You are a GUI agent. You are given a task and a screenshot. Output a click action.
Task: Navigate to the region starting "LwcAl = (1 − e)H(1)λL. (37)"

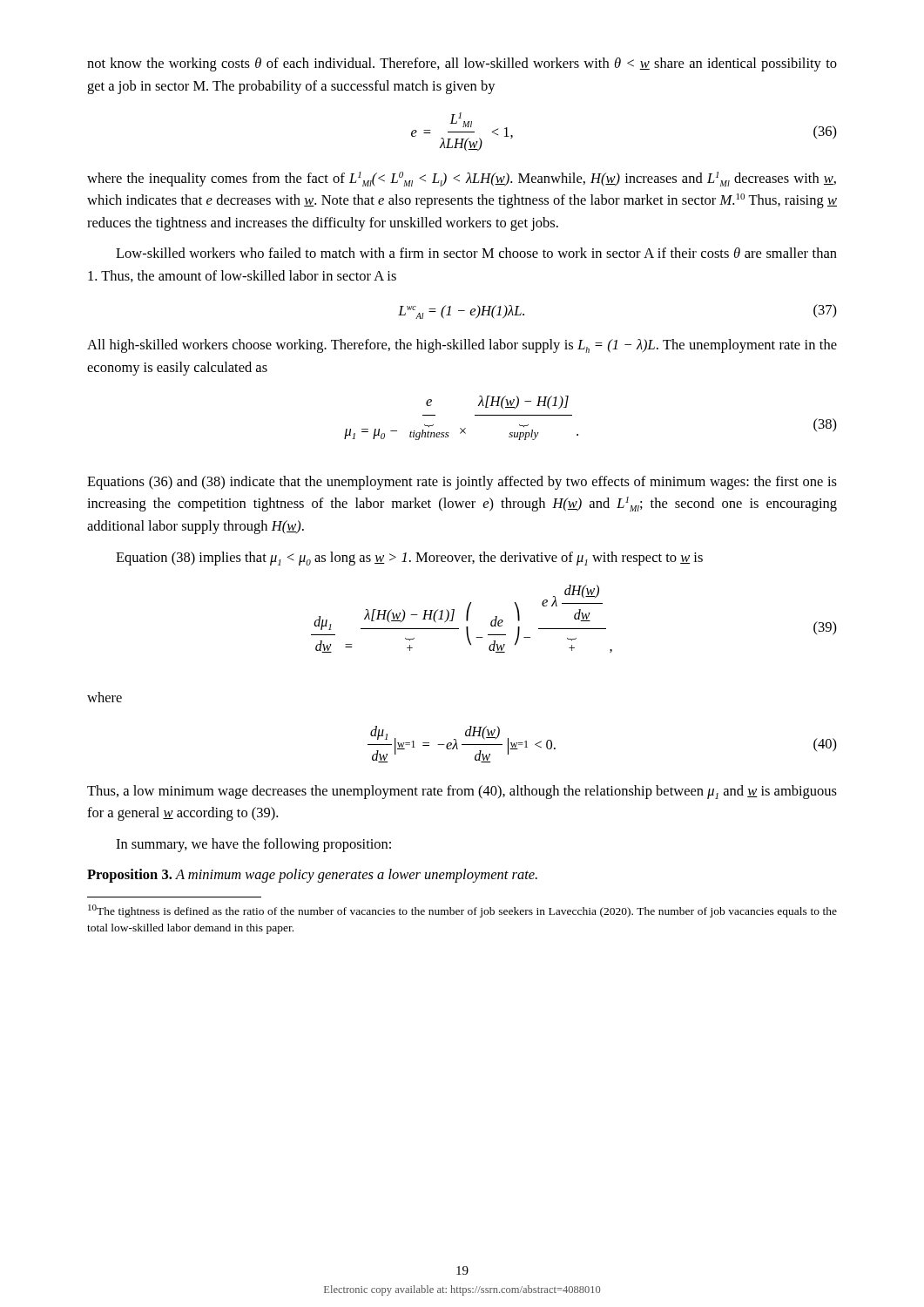click(462, 310)
